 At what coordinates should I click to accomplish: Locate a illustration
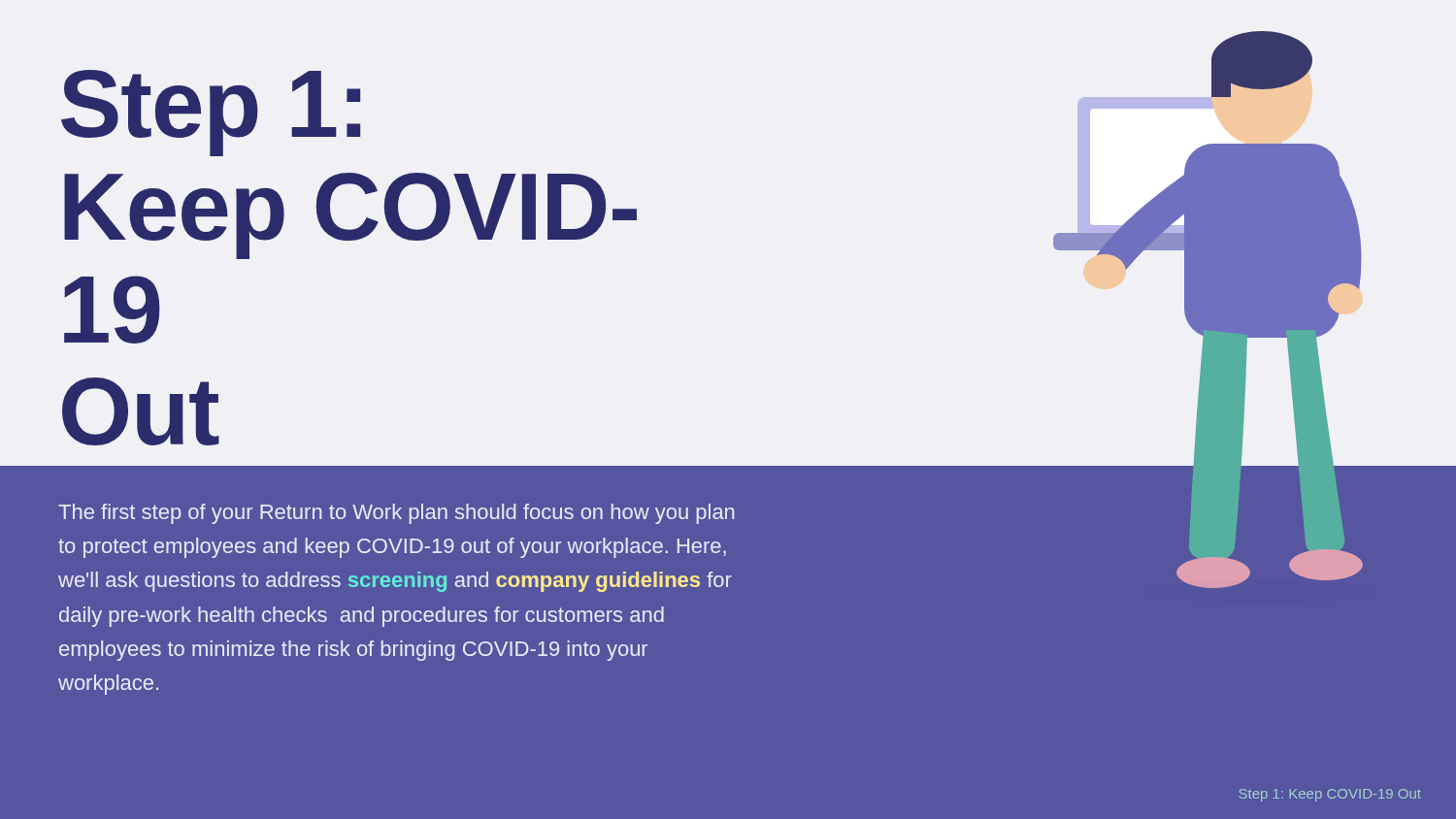coord(1126,378)
